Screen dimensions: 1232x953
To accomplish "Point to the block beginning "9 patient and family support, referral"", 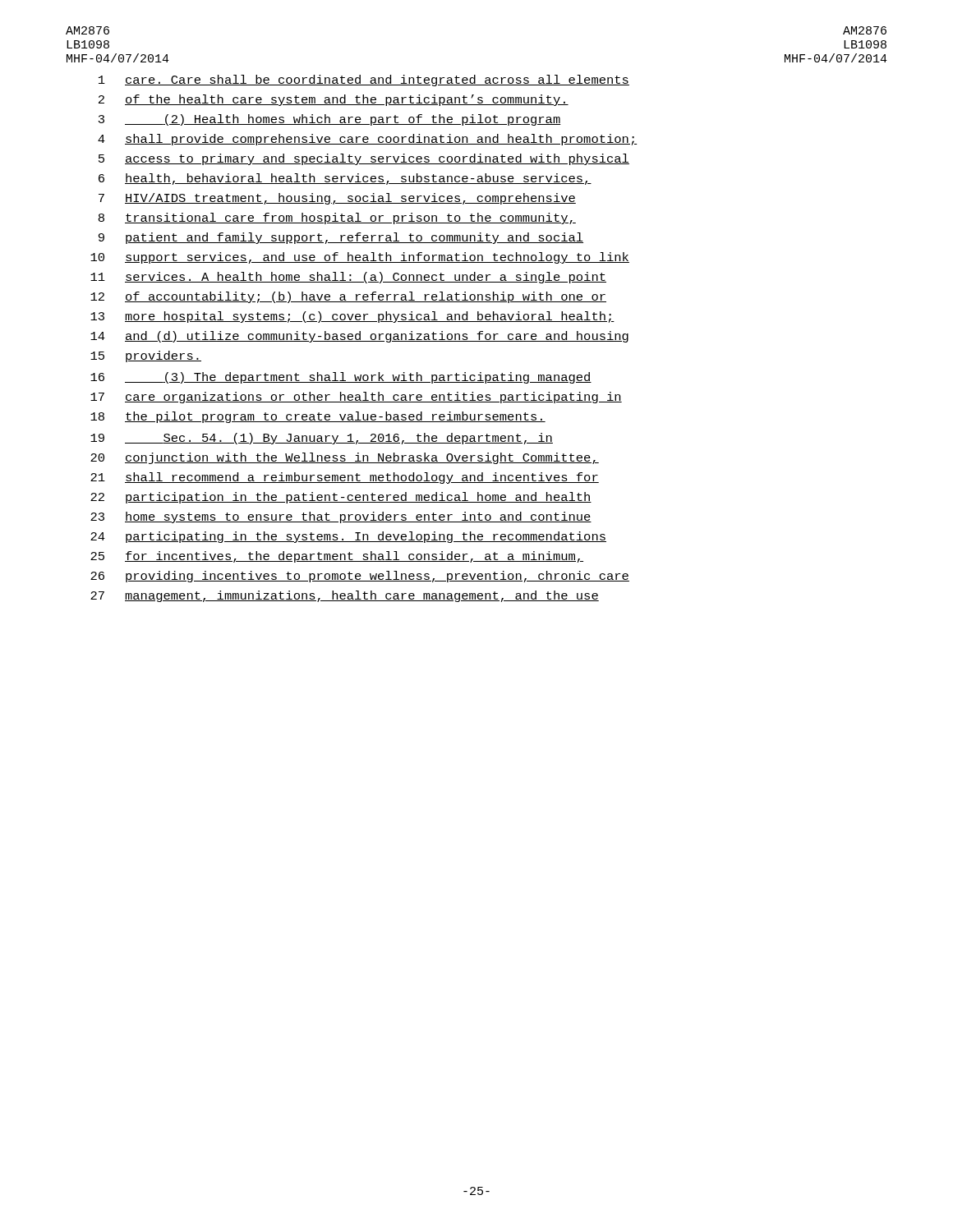I will (x=476, y=238).
